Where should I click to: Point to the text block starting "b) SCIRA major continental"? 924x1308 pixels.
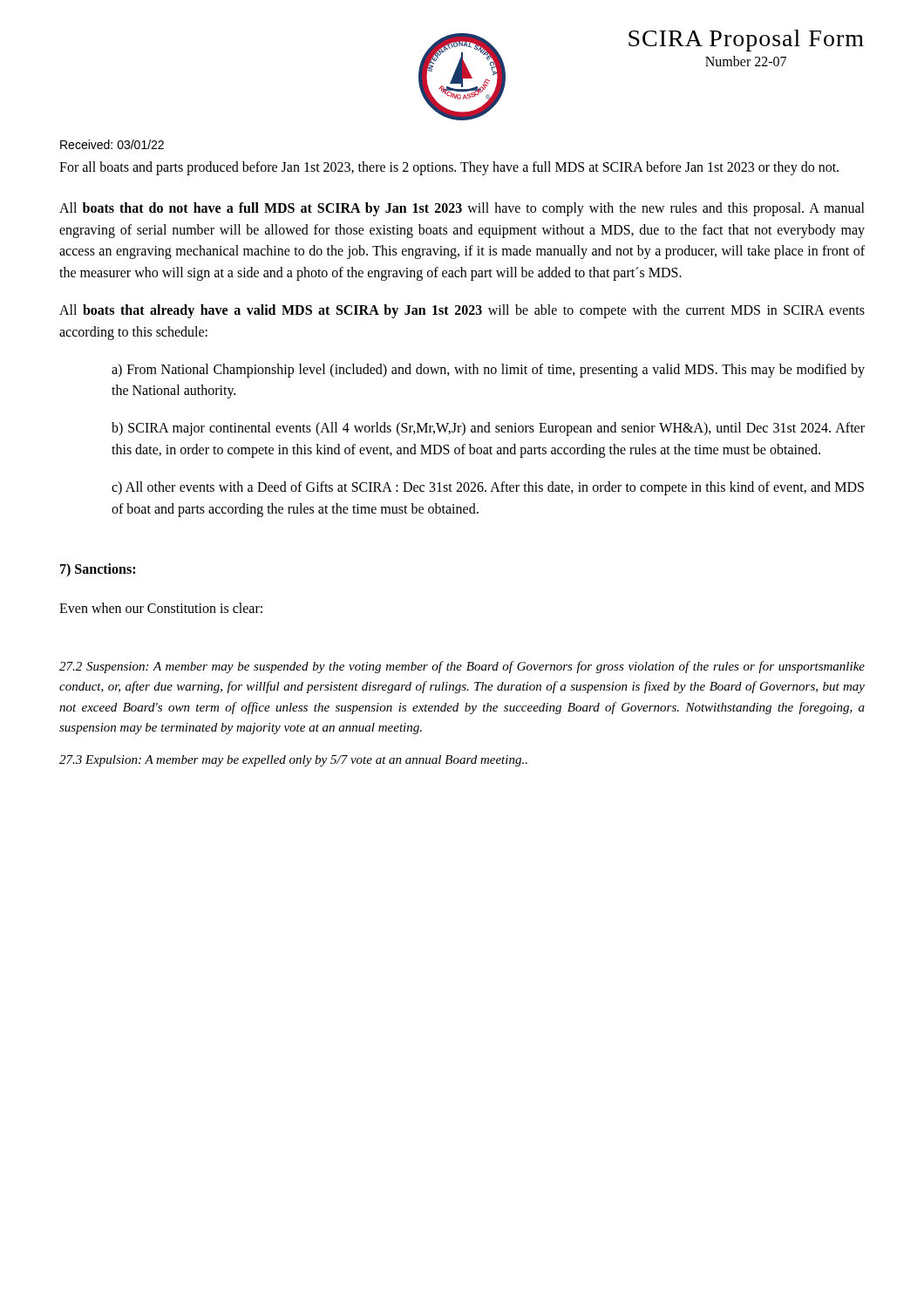pos(488,439)
